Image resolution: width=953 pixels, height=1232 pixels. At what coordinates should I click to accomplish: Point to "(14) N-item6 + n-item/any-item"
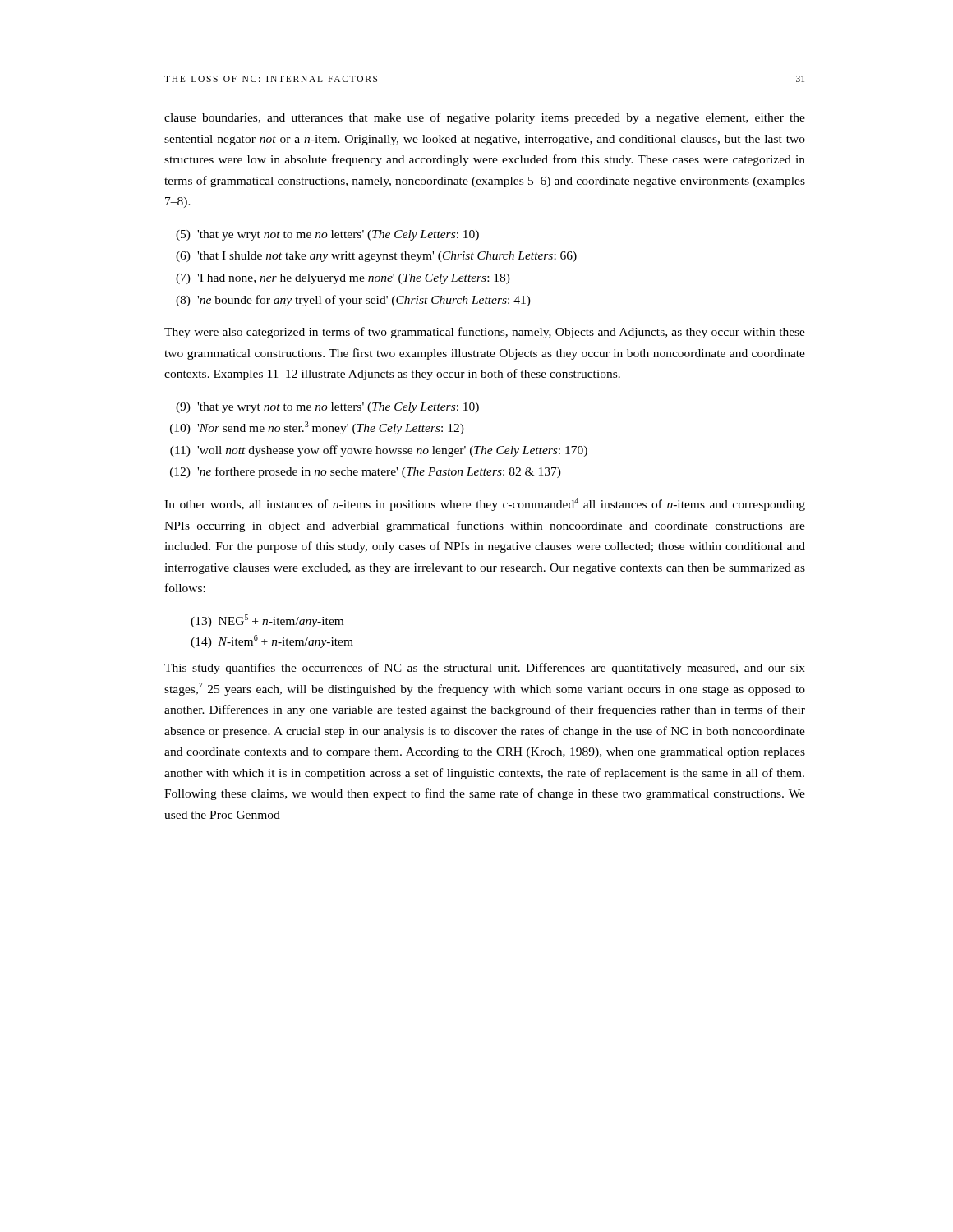tap(272, 641)
